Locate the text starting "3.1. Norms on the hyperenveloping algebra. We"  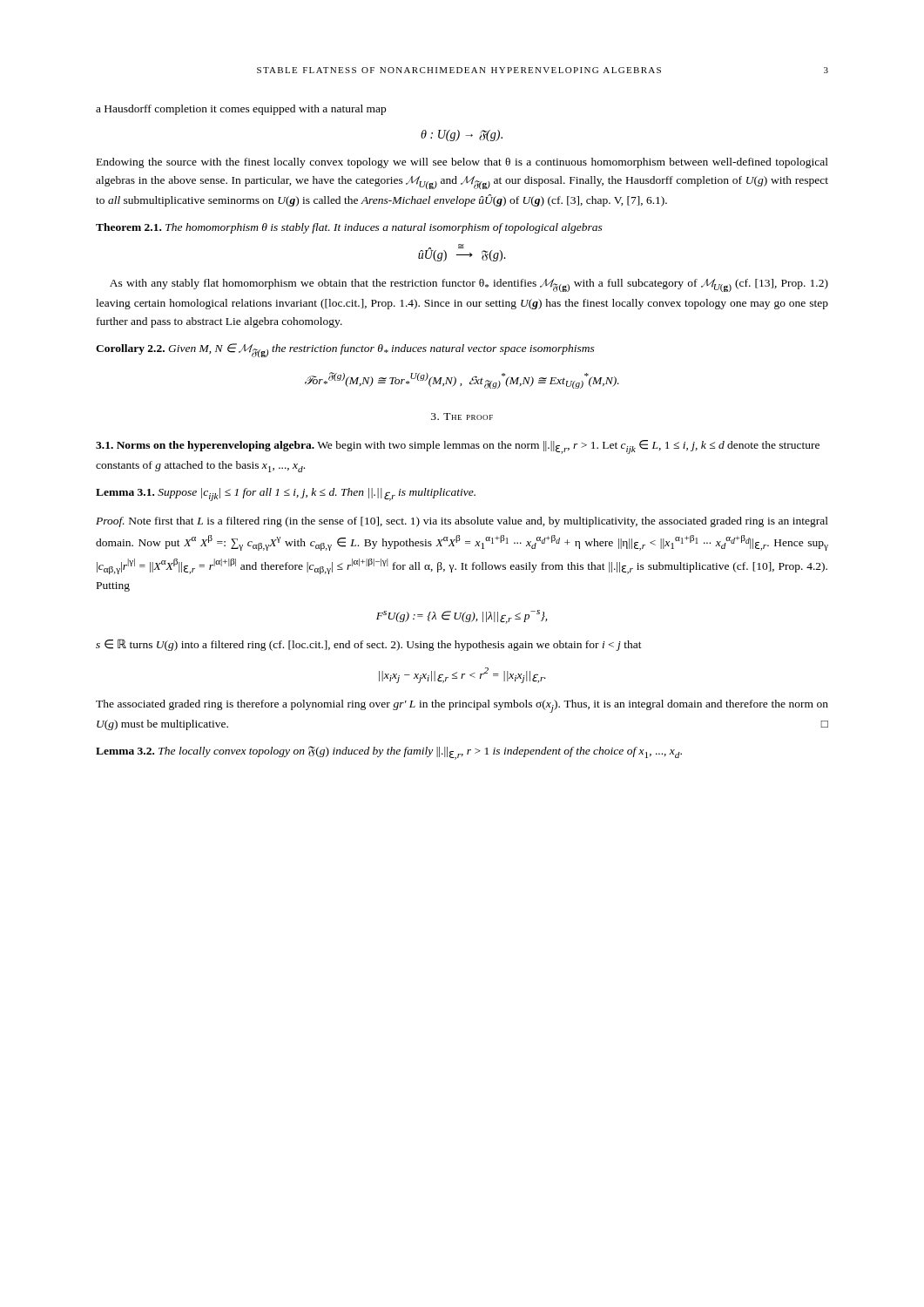[x=458, y=456]
